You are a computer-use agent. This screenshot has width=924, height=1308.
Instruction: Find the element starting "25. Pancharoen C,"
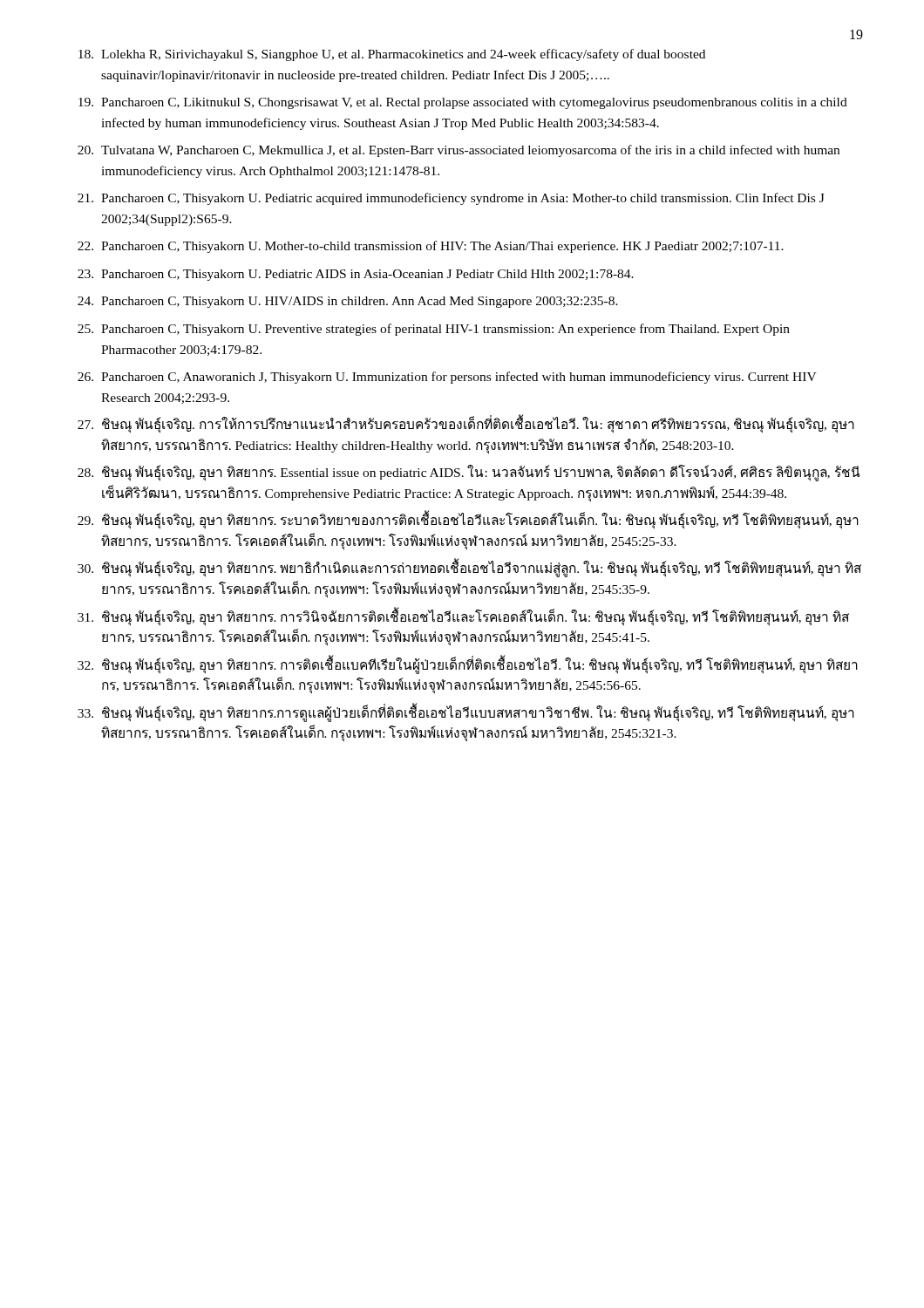[462, 339]
